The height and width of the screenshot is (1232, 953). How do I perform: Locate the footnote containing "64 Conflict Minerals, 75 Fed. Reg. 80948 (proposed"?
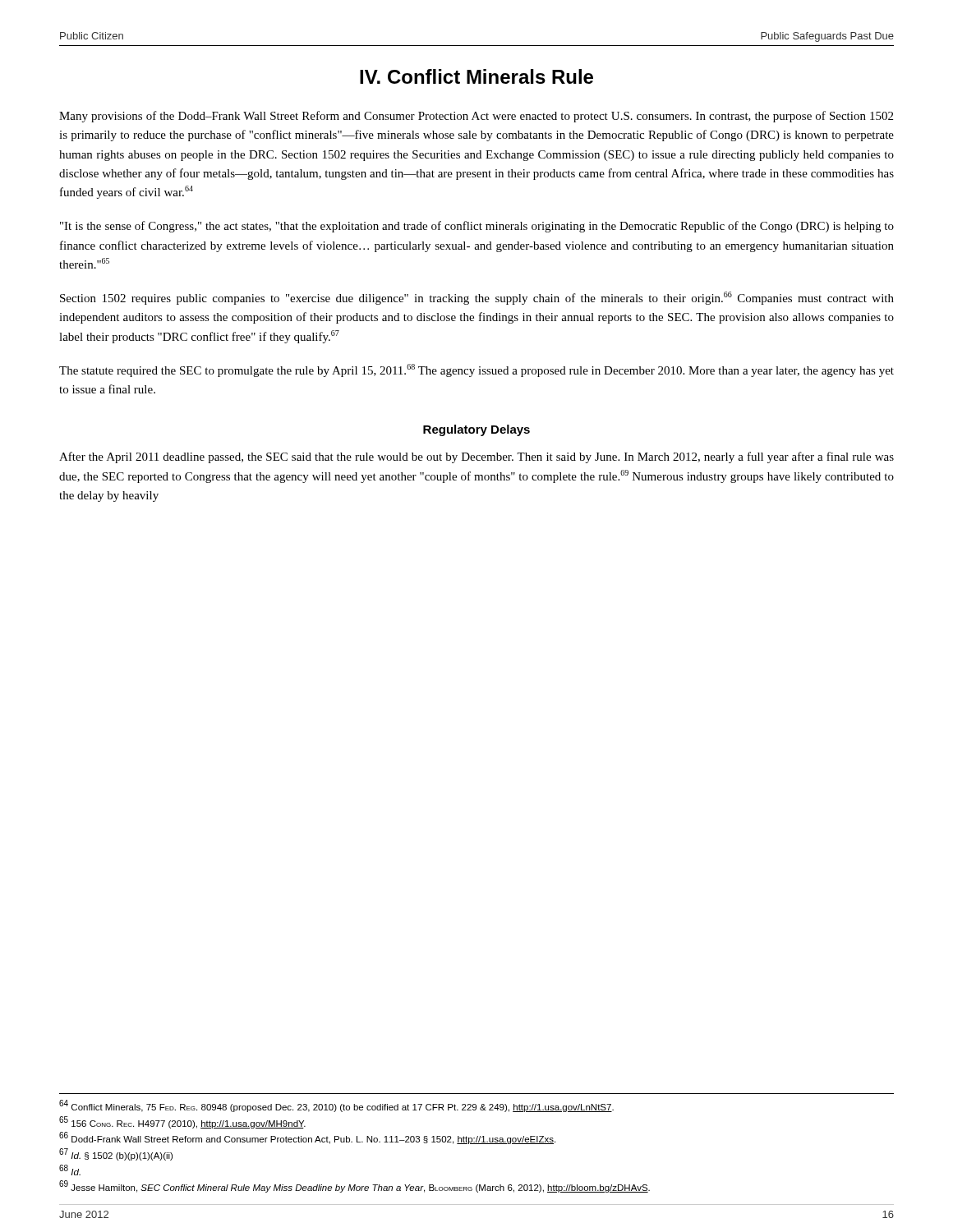tap(337, 1106)
